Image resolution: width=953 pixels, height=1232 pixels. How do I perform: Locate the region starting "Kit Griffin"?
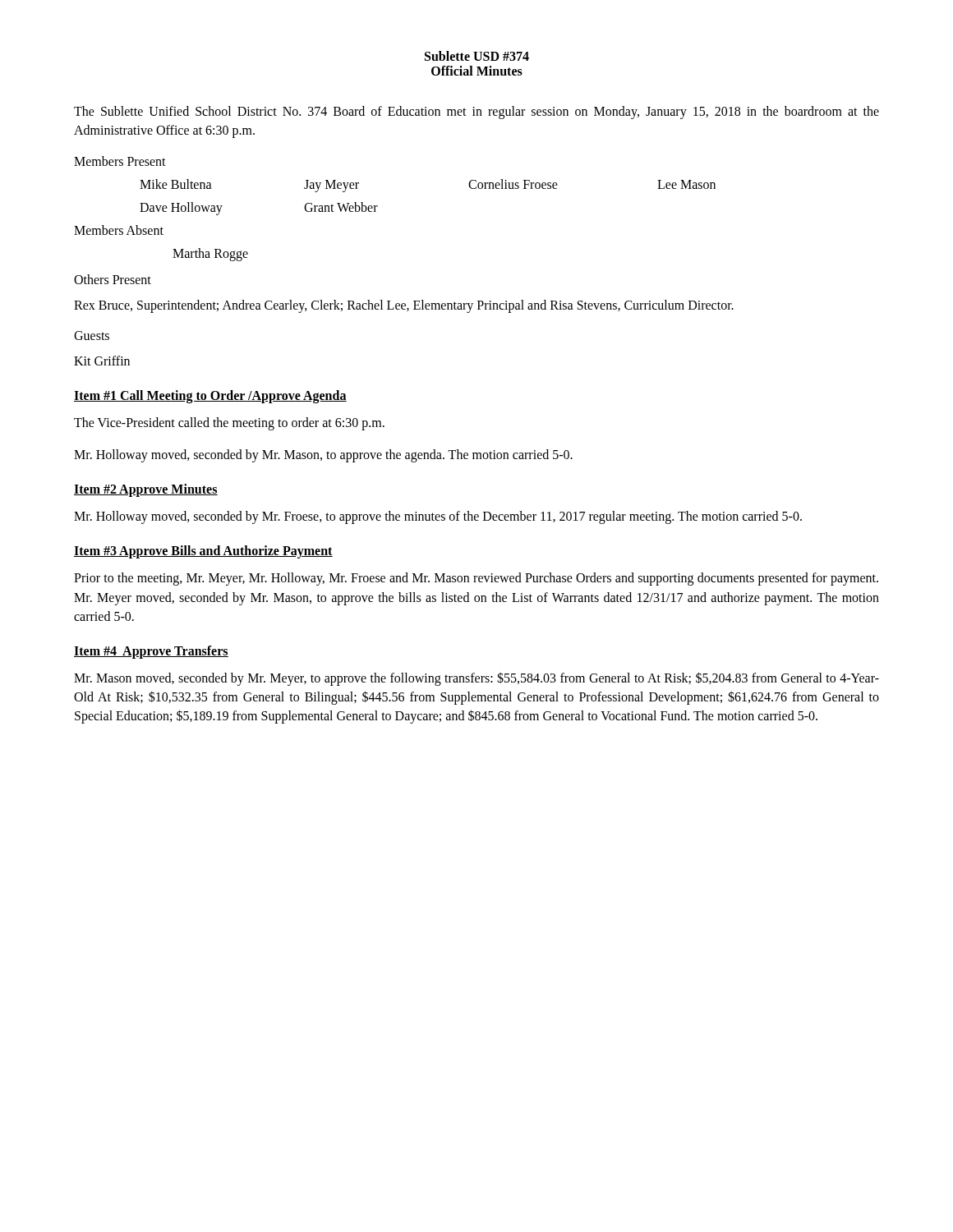pyautogui.click(x=102, y=361)
